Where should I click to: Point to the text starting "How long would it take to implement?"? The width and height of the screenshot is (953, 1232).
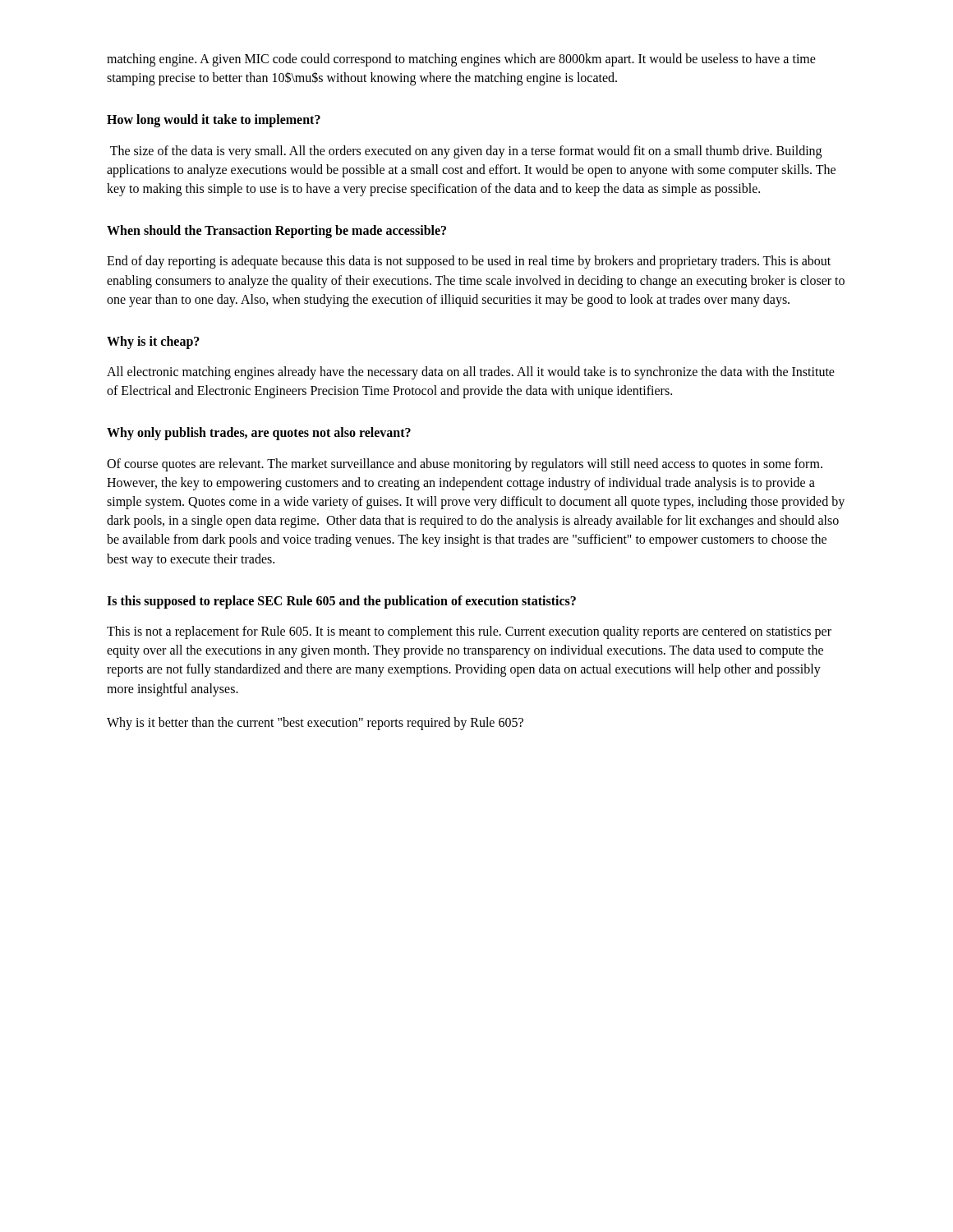pos(214,120)
